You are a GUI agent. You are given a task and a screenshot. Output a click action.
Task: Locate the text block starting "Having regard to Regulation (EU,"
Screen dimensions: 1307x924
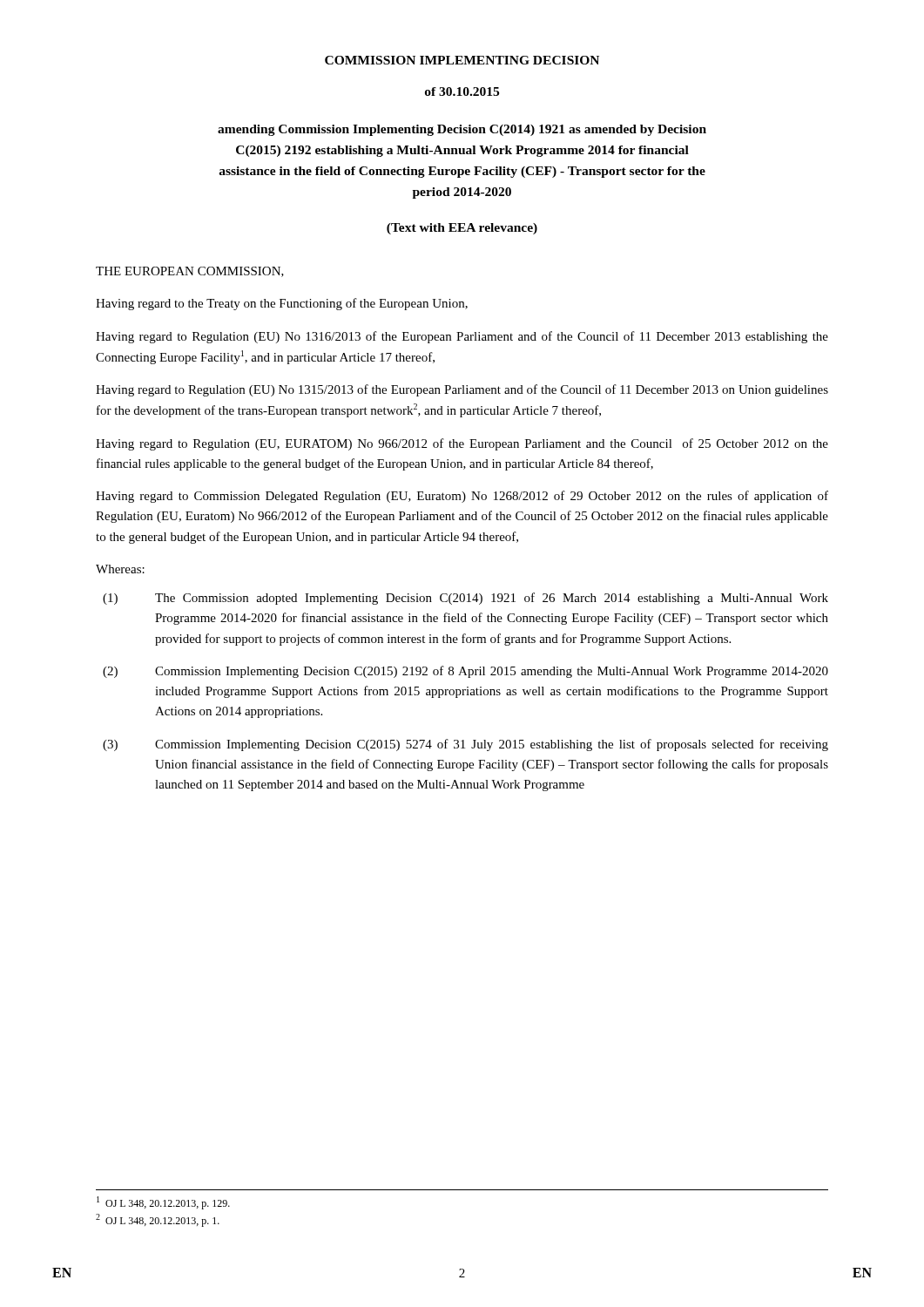[x=462, y=453]
